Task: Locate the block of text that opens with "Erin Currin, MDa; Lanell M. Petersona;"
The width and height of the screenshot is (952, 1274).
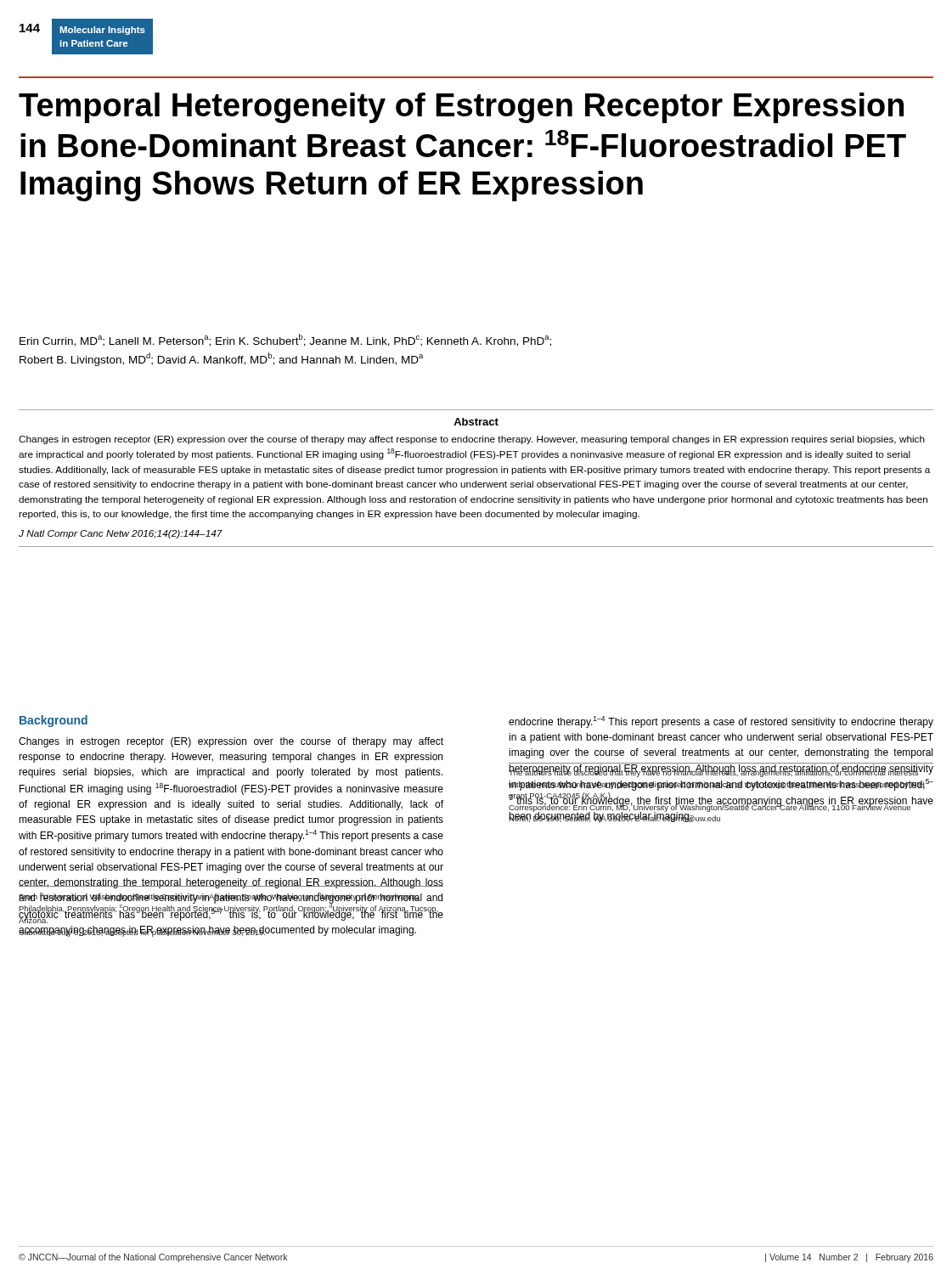Action: coord(285,349)
